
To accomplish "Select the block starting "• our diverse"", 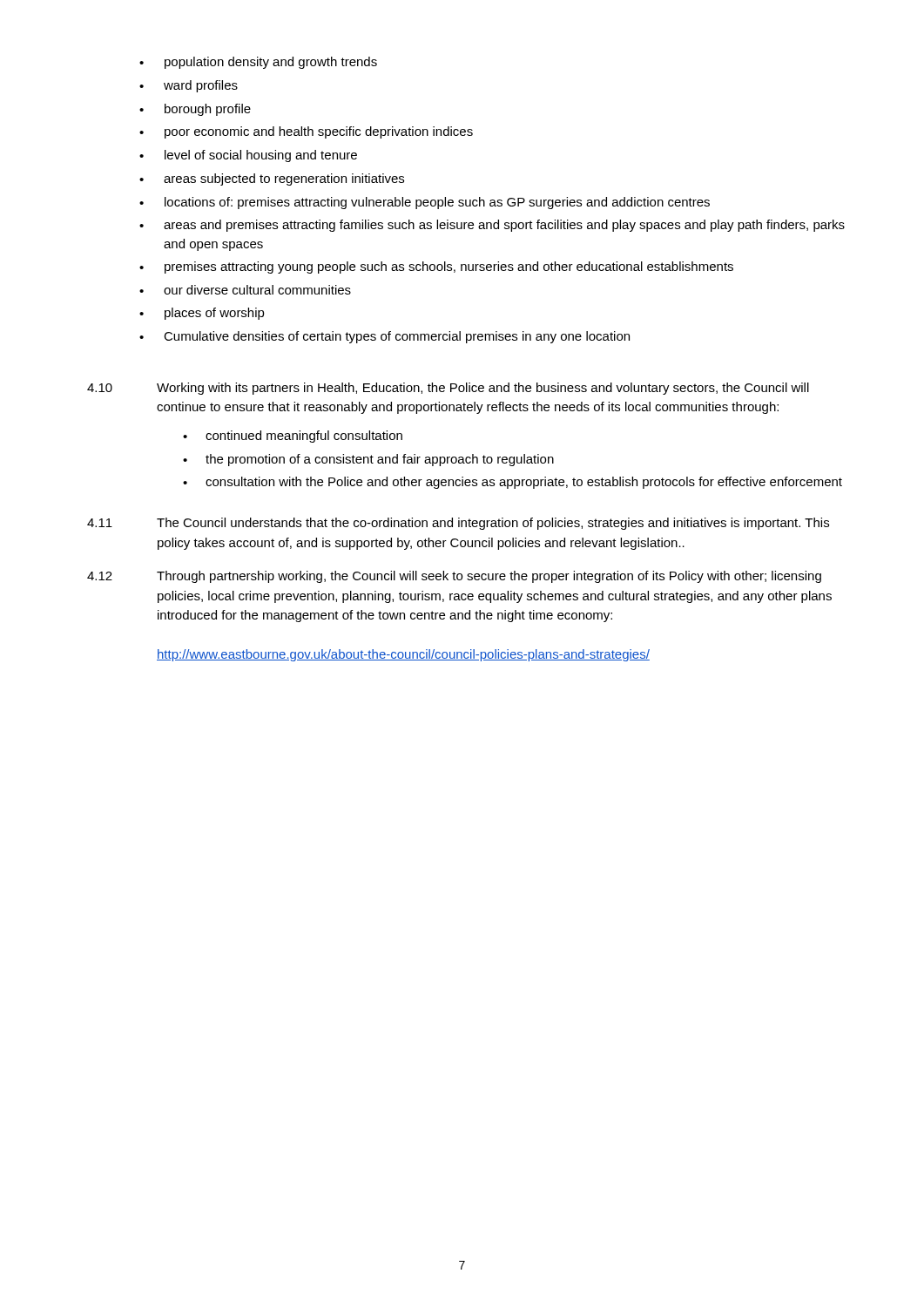I will point(245,290).
